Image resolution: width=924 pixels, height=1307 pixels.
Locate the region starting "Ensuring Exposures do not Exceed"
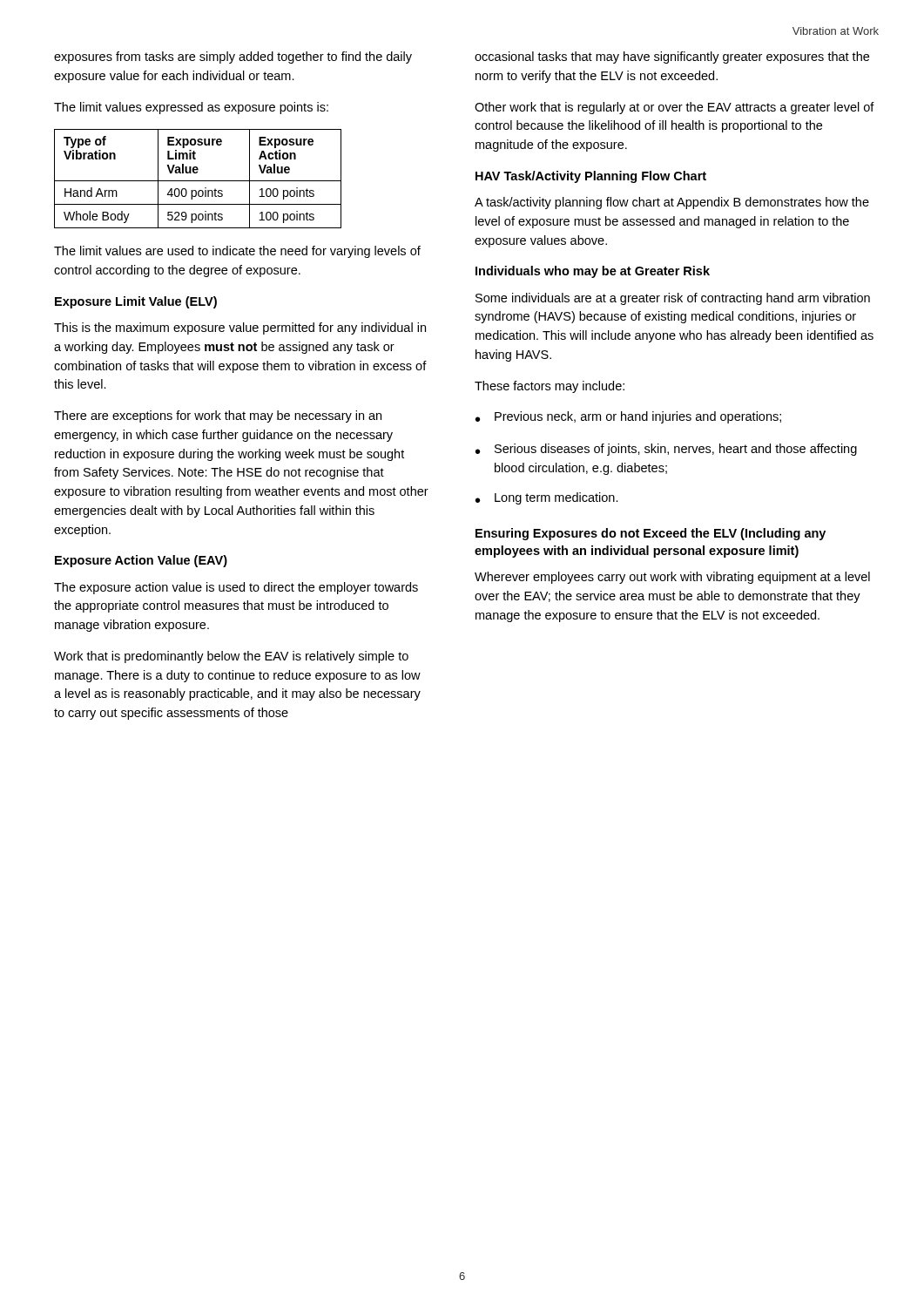click(x=650, y=542)
